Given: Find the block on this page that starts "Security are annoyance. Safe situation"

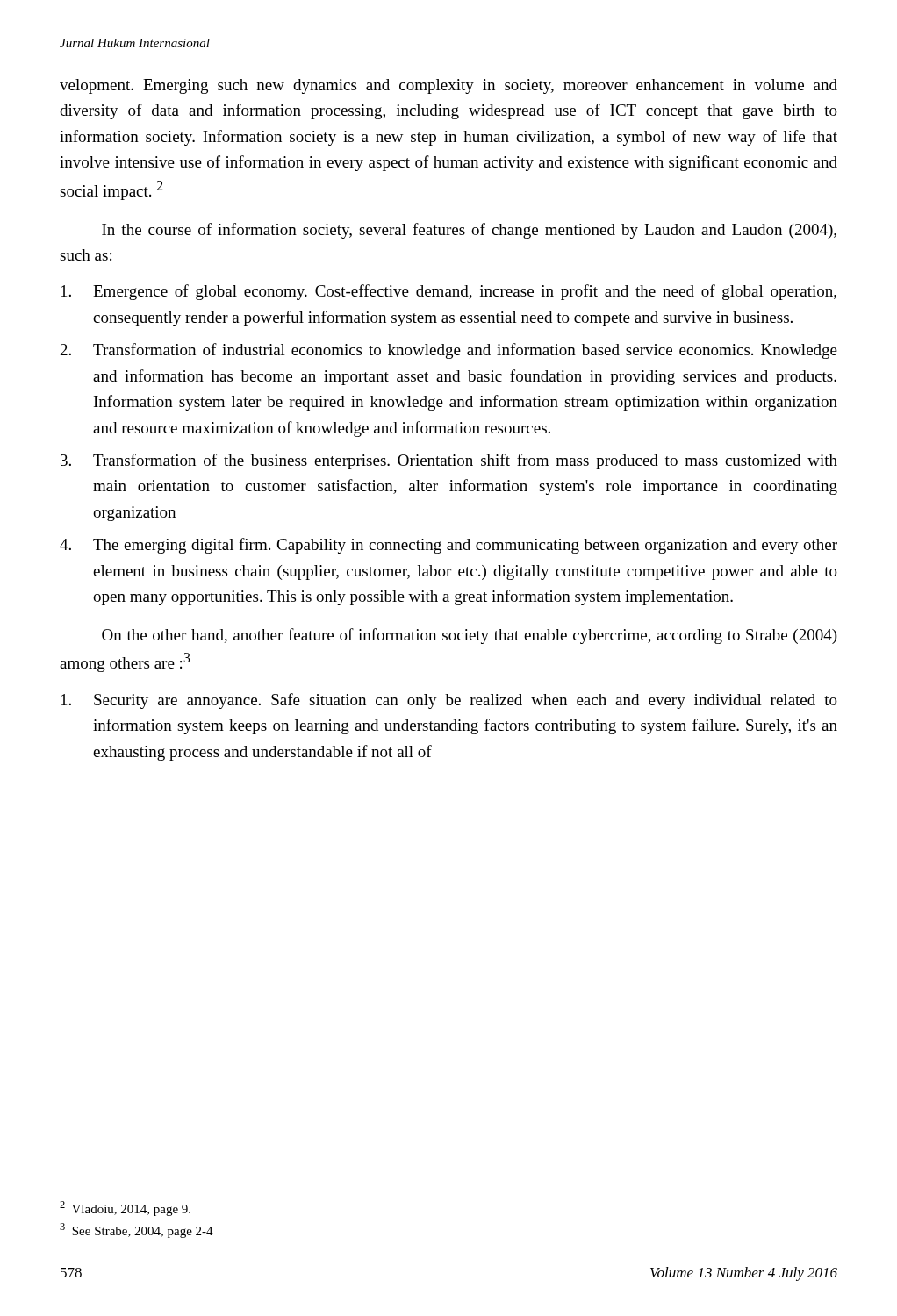Looking at the screenshot, I should click(448, 726).
